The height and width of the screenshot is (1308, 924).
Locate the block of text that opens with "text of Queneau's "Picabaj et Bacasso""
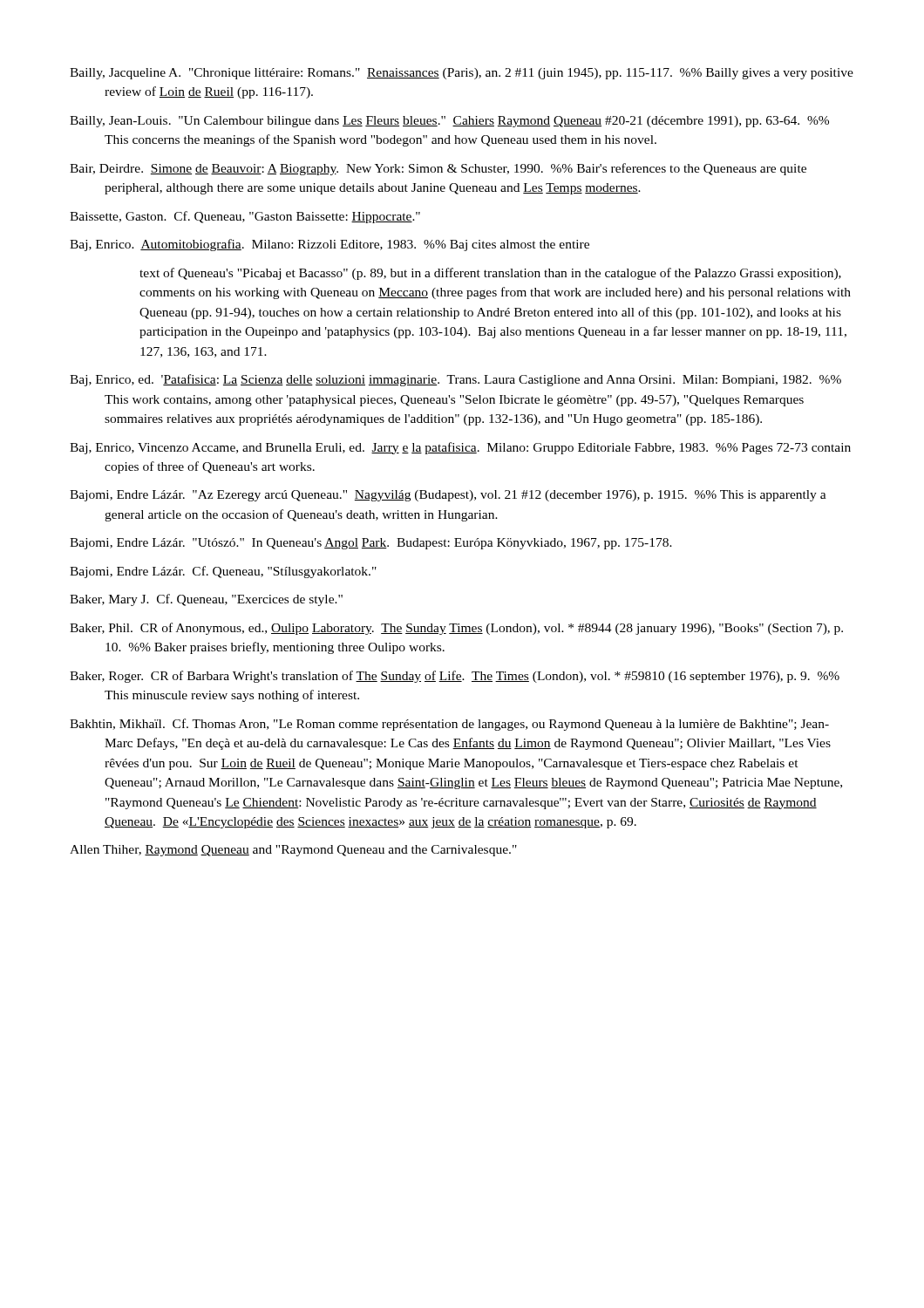click(x=495, y=312)
